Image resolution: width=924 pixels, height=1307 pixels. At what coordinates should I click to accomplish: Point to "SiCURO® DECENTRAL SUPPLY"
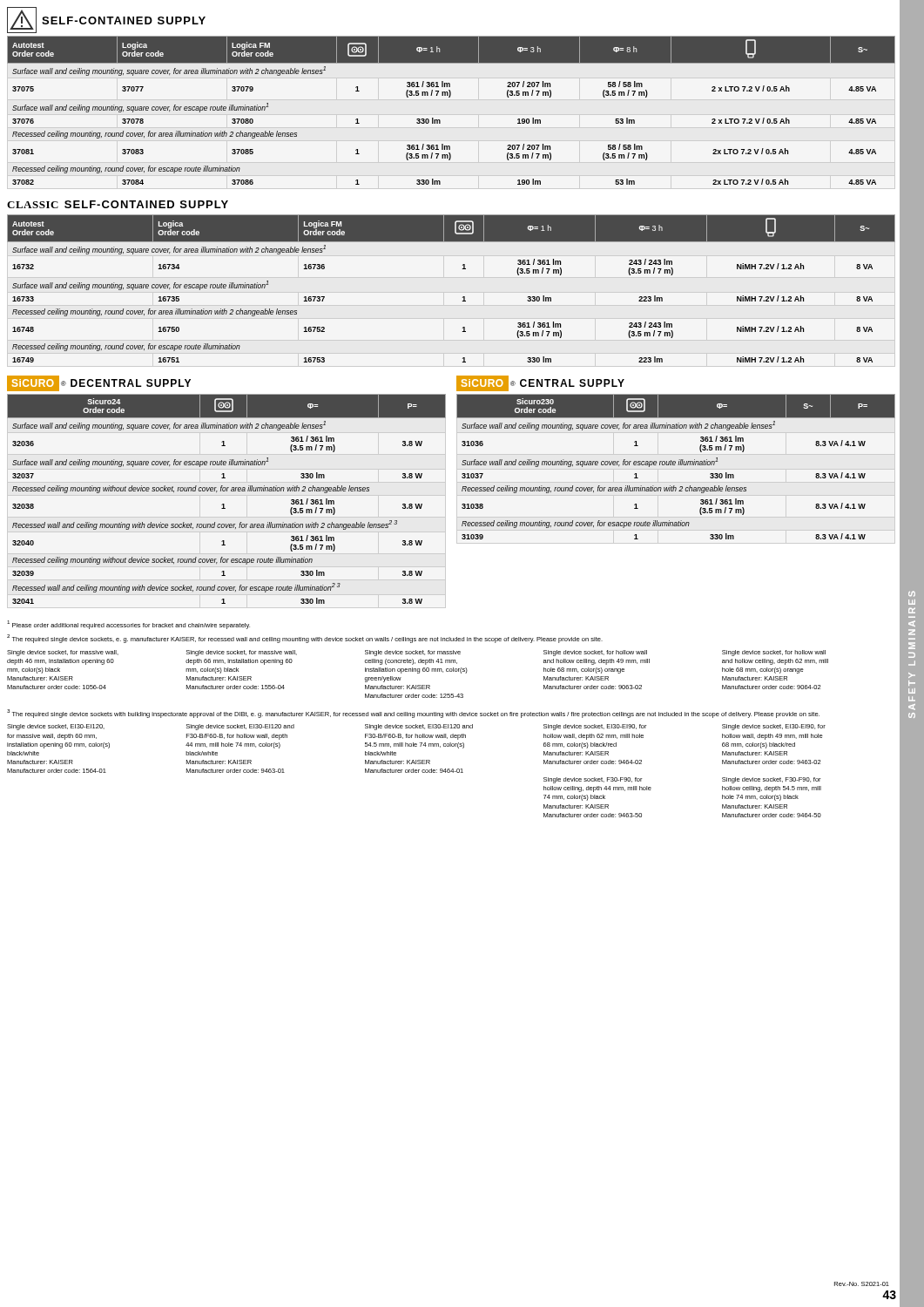(100, 384)
